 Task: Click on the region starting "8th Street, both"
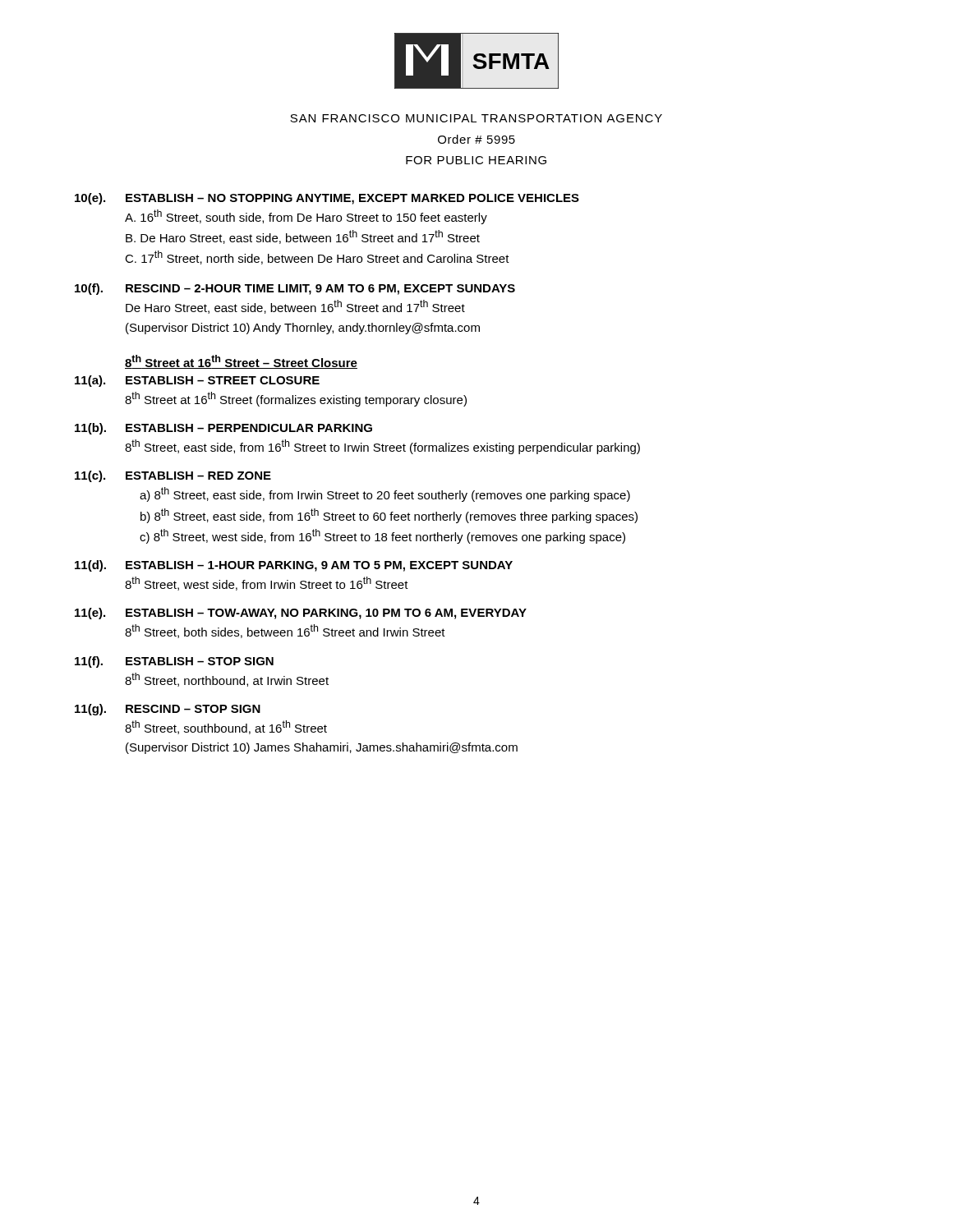[285, 631]
